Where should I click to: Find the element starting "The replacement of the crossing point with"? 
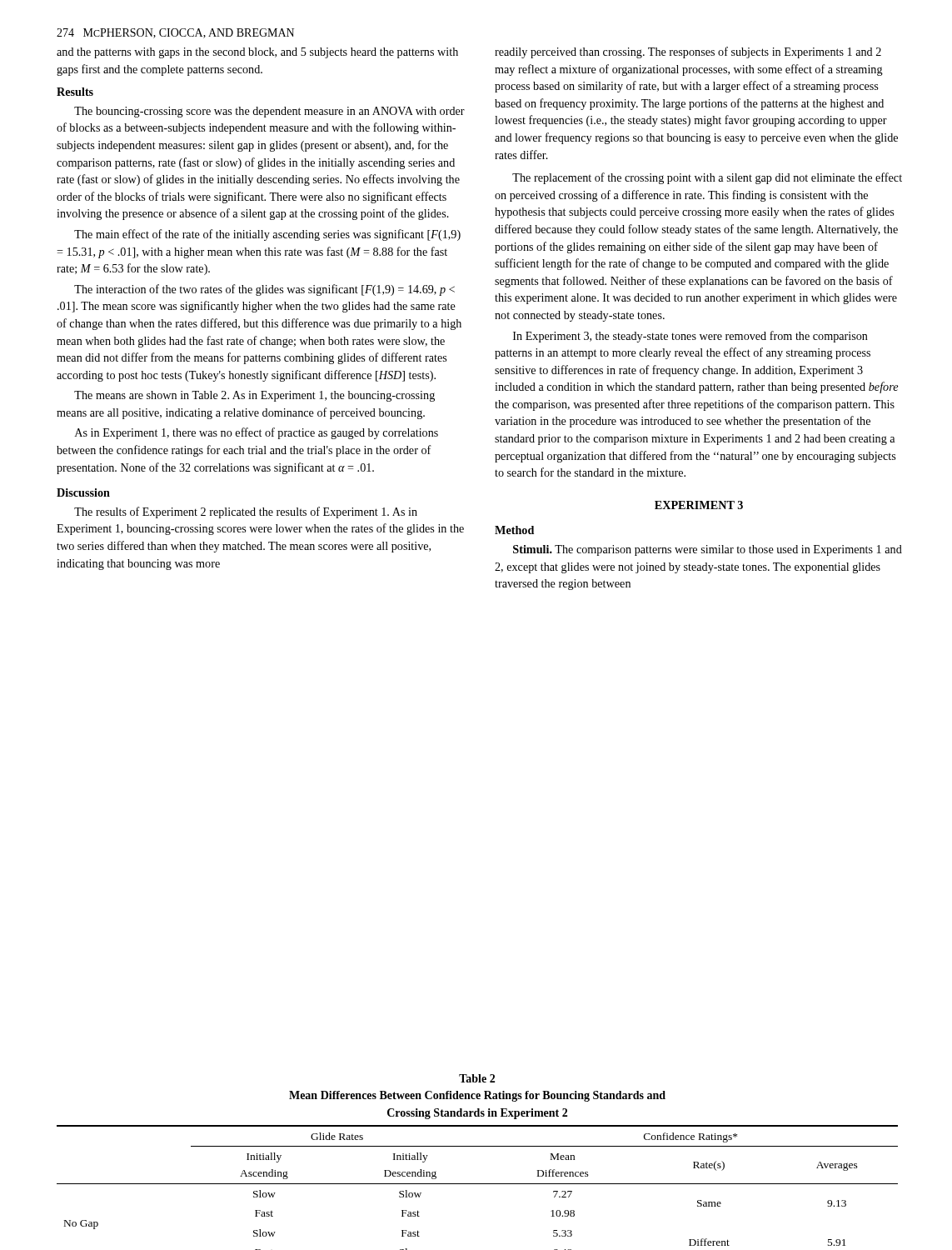click(x=699, y=246)
